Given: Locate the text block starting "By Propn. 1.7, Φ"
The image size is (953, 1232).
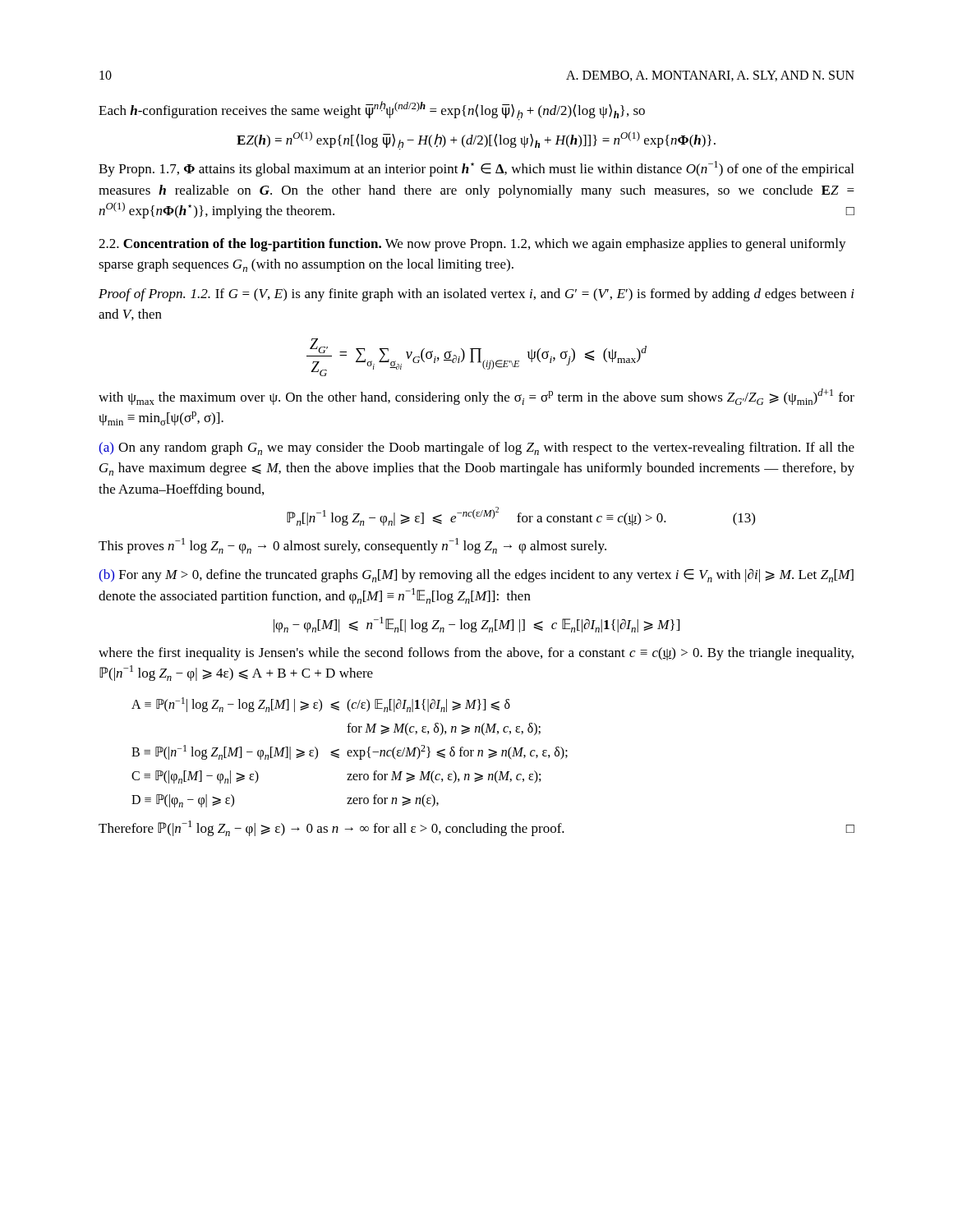Looking at the screenshot, I should (x=476, y=190).
